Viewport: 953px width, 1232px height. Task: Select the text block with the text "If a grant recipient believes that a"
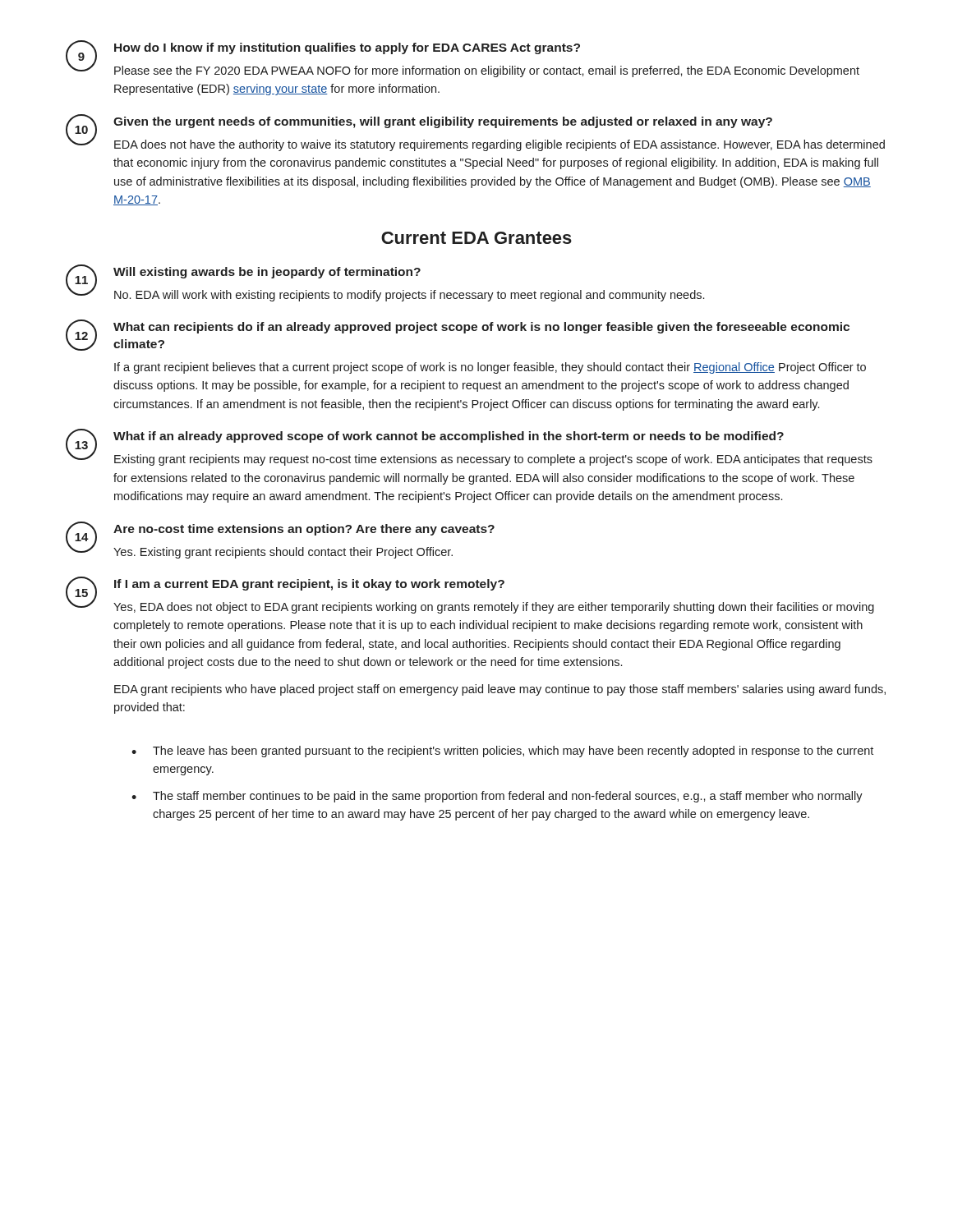[x=490, y=385]
